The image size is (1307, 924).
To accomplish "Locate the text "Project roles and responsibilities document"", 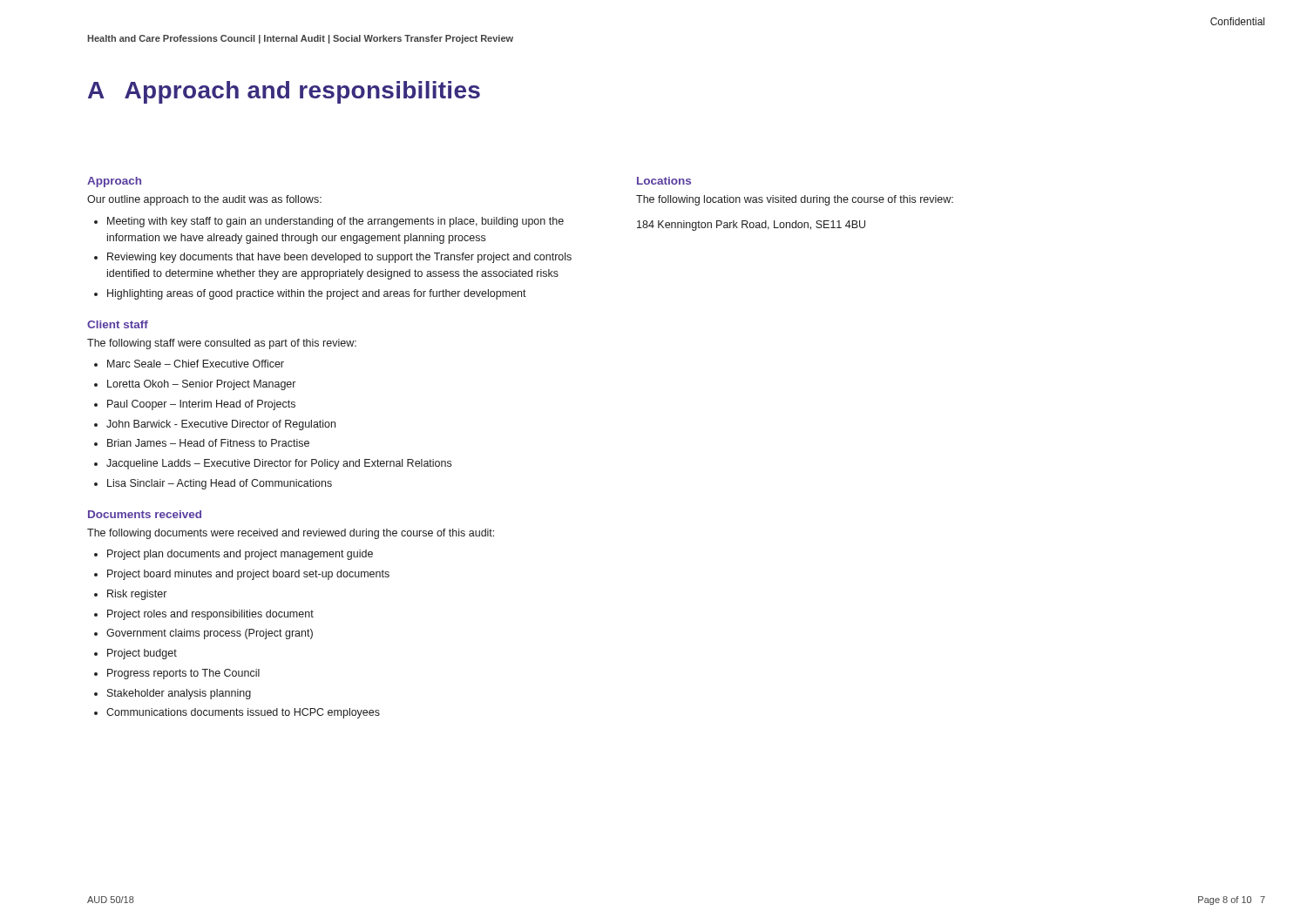I will click(x=210, y=614).
